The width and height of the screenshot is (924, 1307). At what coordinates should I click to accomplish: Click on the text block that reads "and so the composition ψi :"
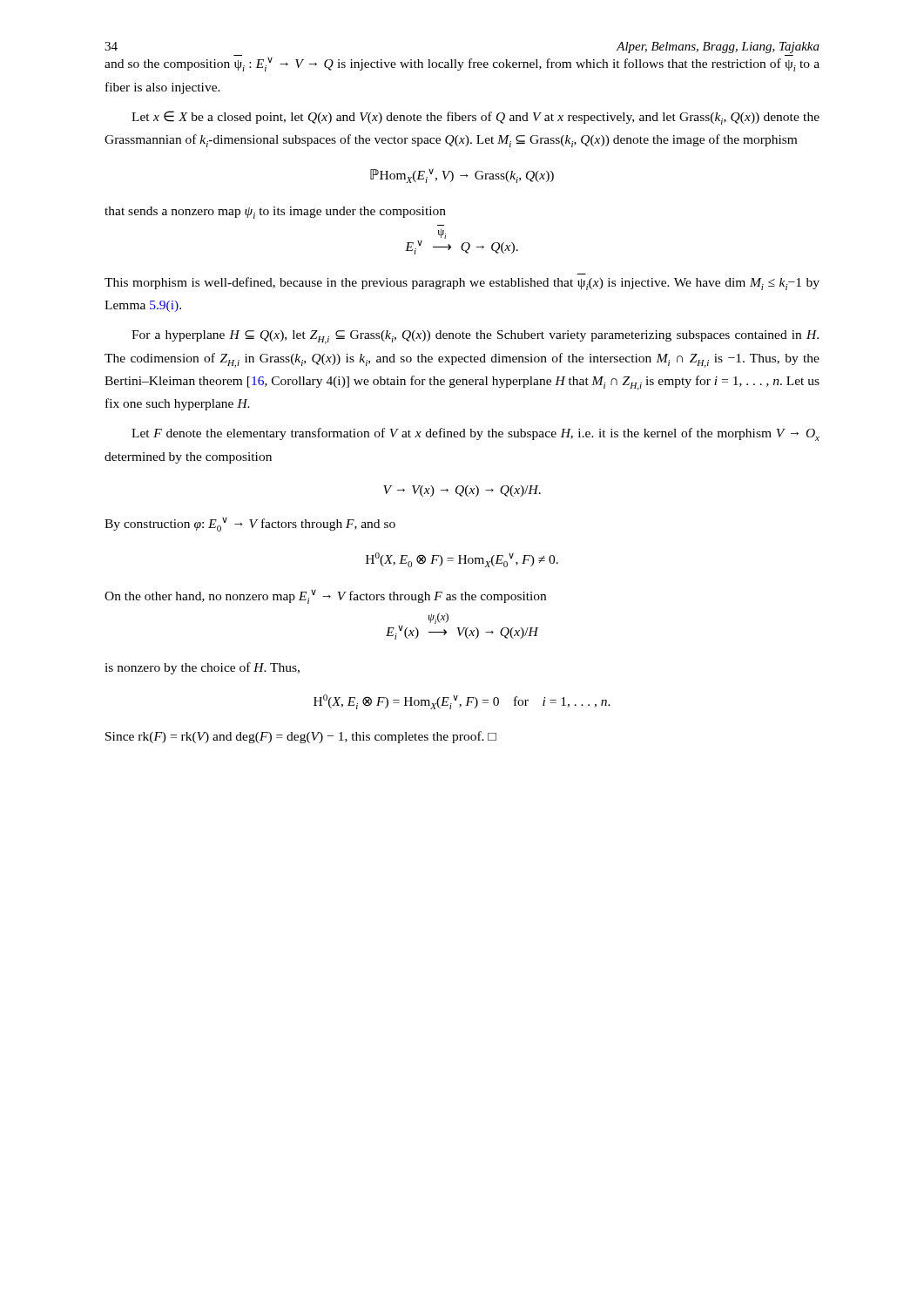coord(462,75)
